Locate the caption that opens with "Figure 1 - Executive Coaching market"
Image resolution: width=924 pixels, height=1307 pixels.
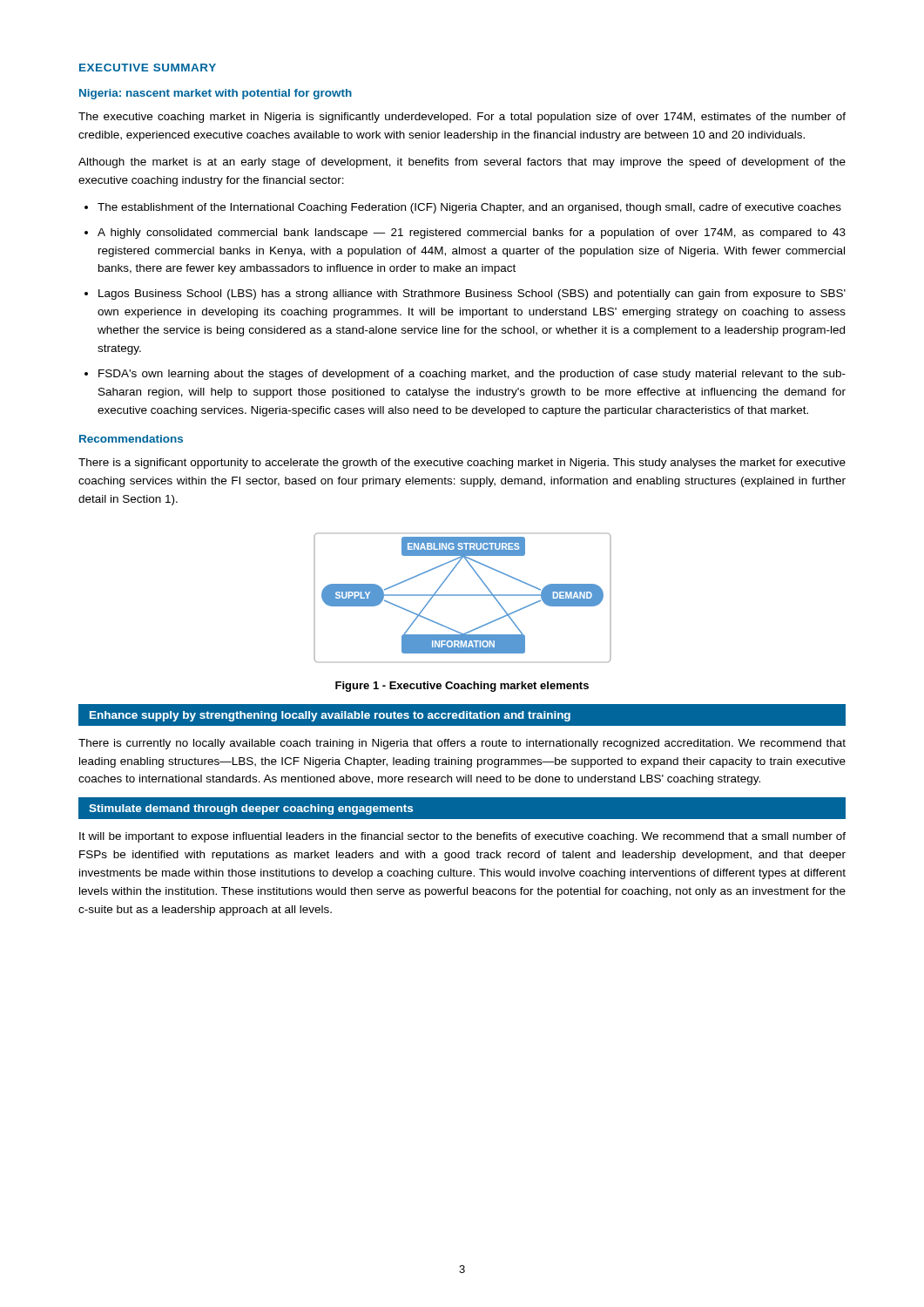click(x=462, y=685)
